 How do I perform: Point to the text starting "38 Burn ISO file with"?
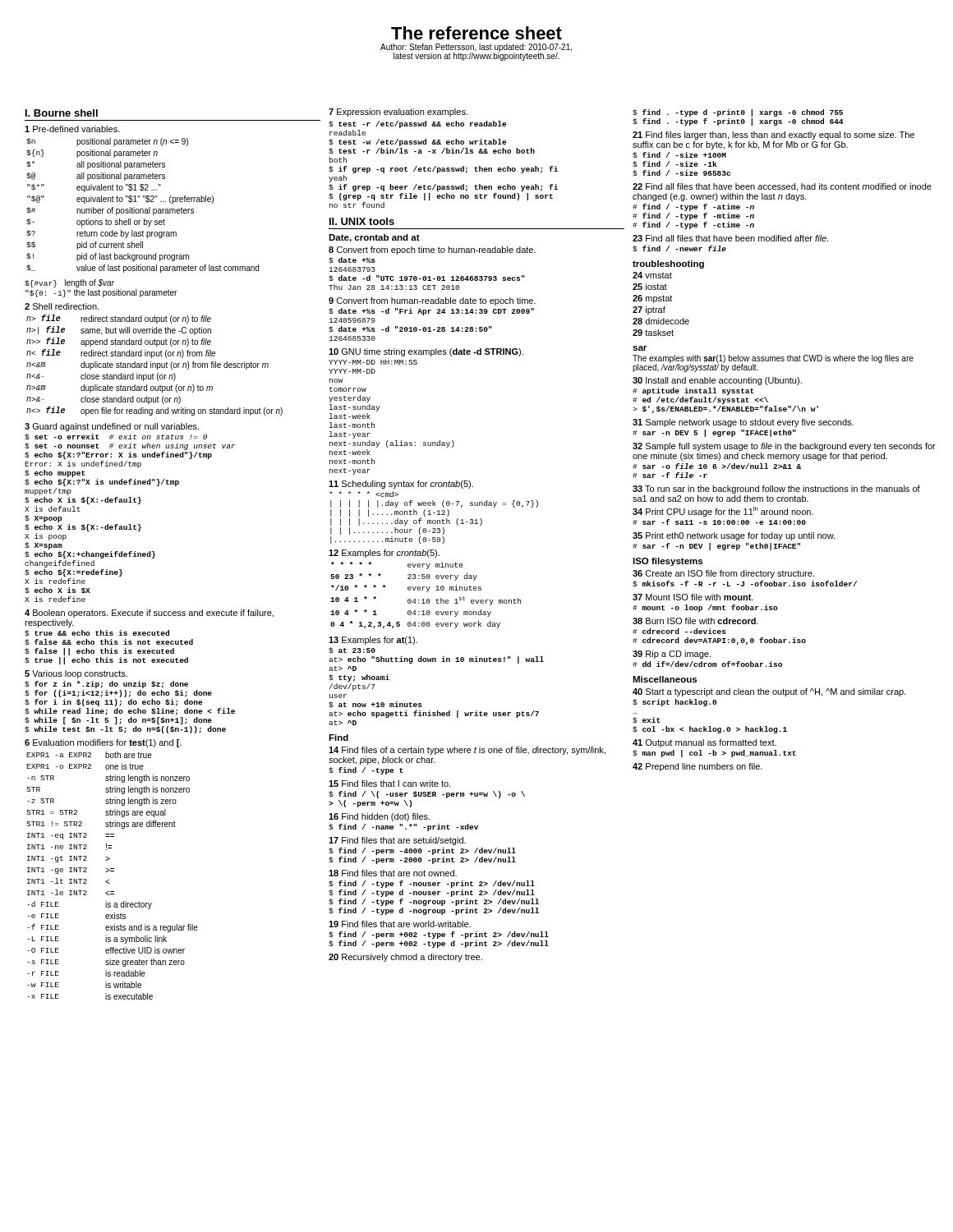pos(696,621)
